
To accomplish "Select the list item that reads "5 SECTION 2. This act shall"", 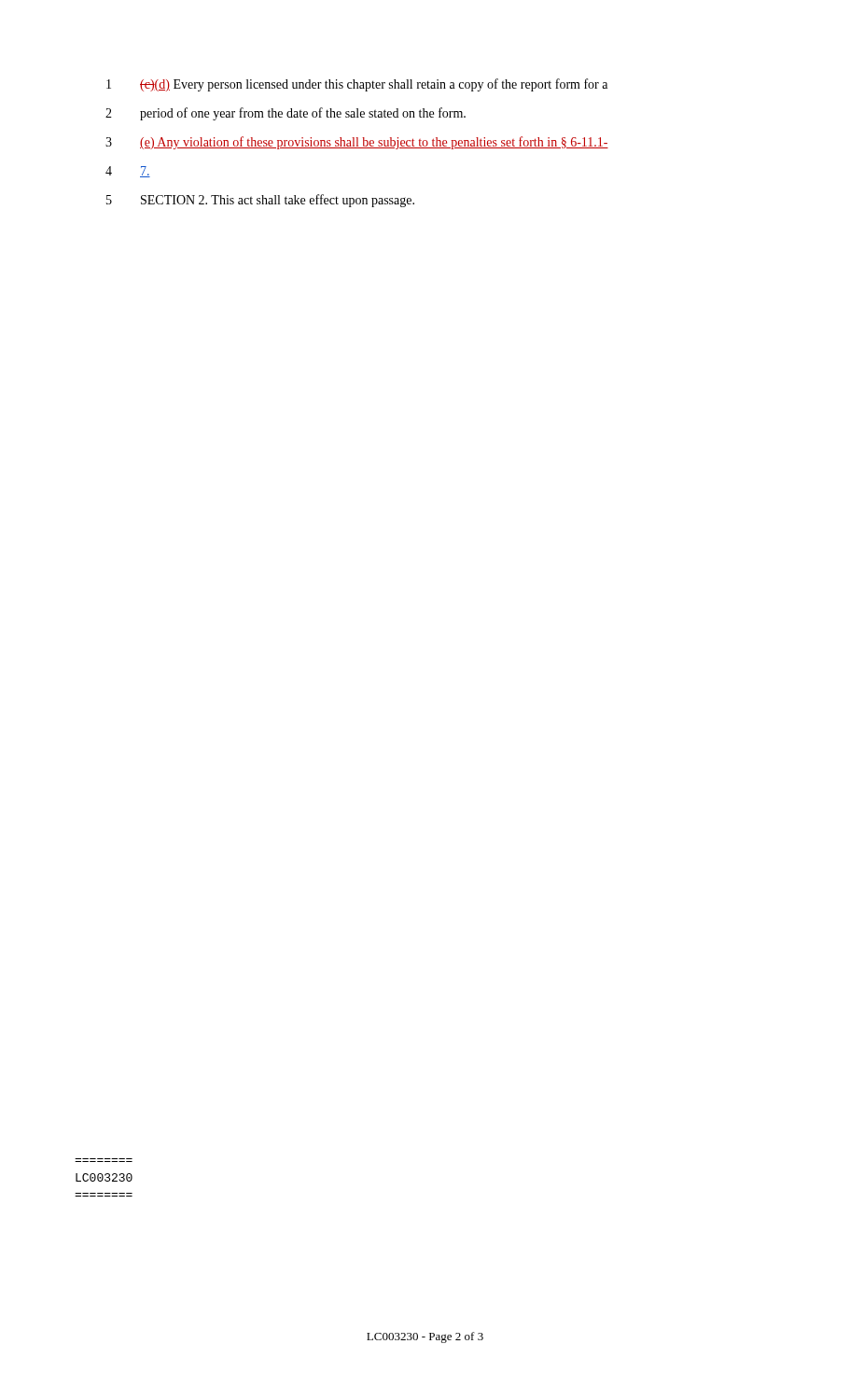I will pyautogui.click(x=425, y=200).
